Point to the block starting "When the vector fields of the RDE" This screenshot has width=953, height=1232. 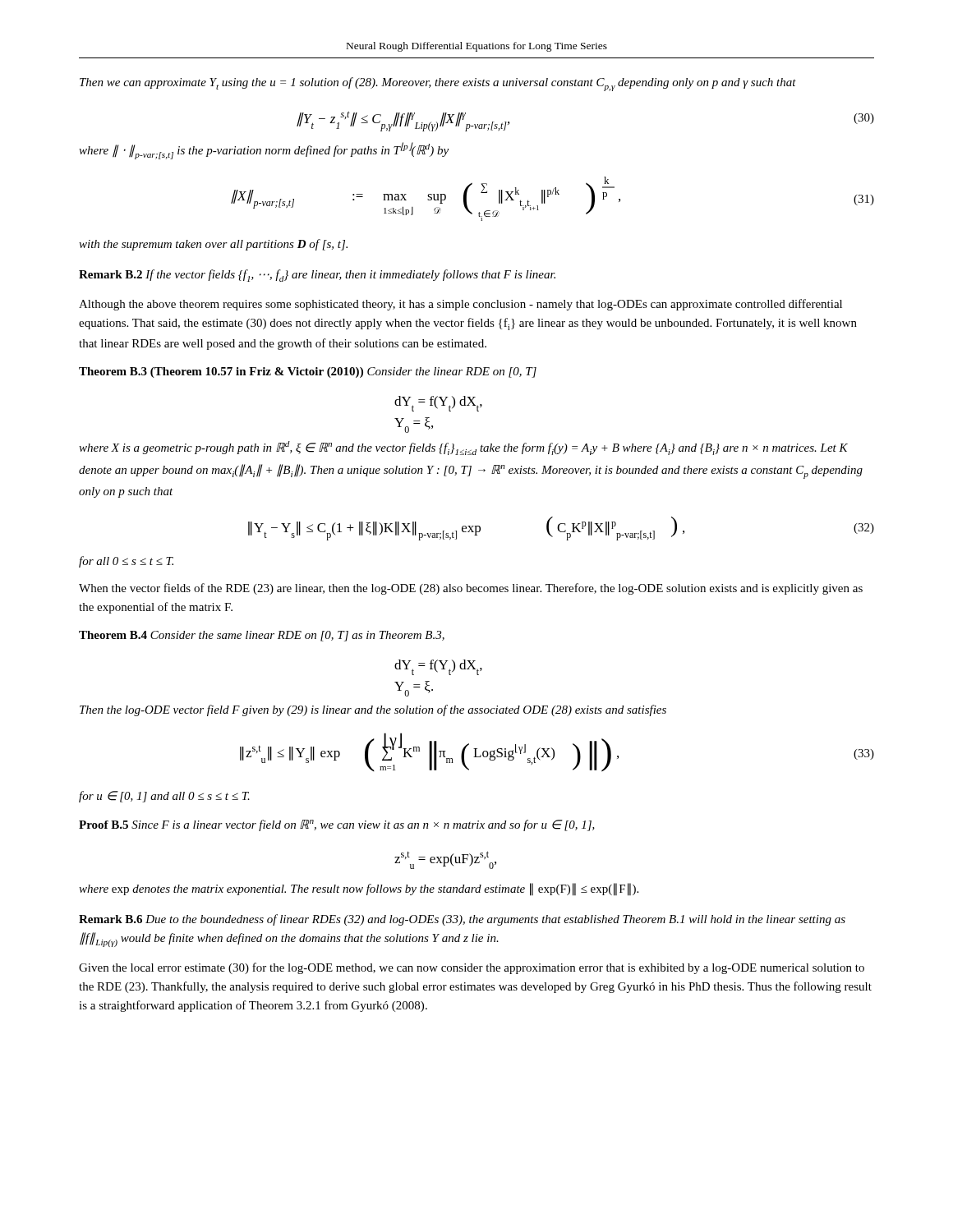[x=476, y=598]
